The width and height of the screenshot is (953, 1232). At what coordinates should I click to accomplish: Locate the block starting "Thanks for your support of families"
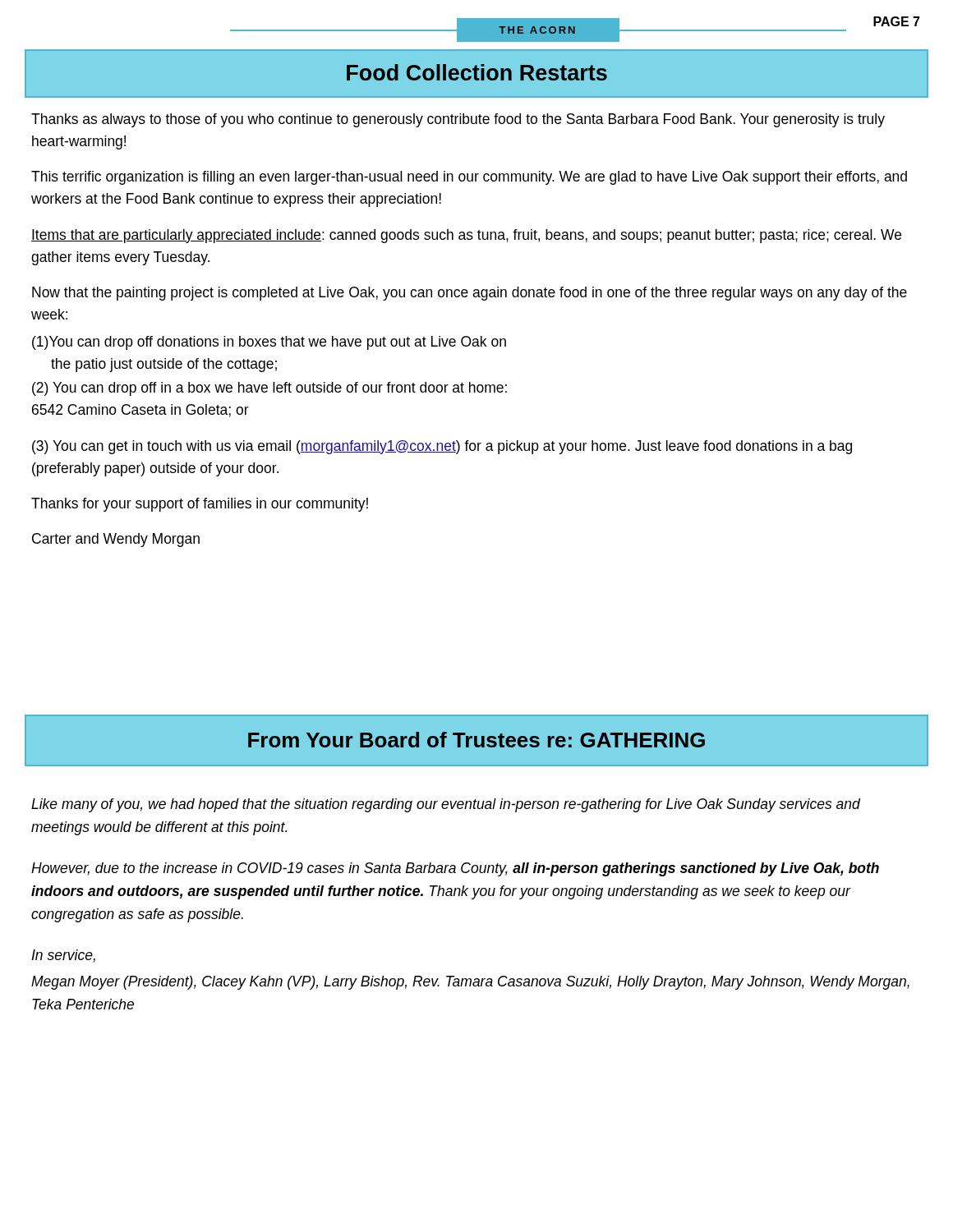coord(200,503)
